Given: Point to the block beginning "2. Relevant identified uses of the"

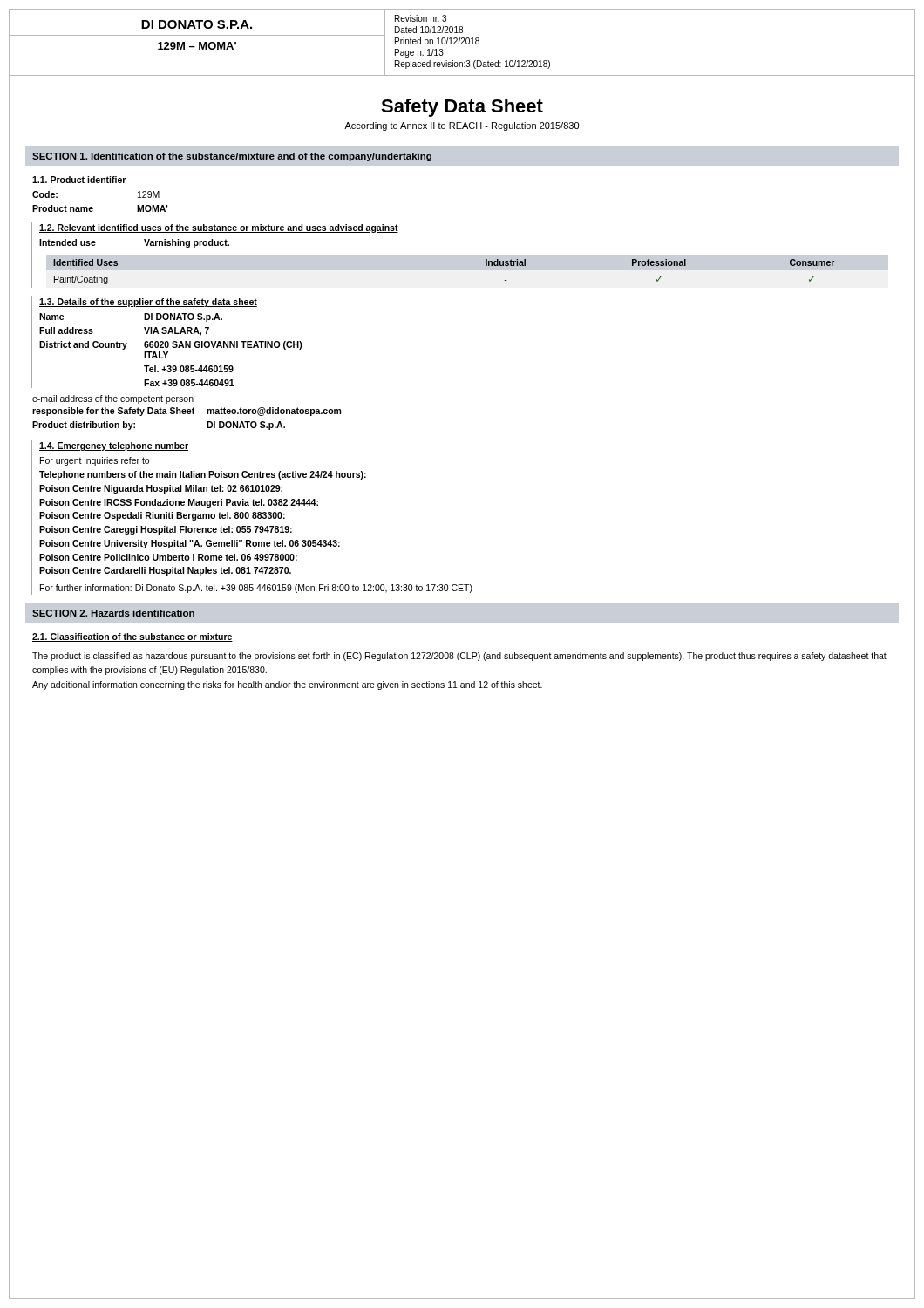Looking at the screenshot, I should (x=219, y=228).
